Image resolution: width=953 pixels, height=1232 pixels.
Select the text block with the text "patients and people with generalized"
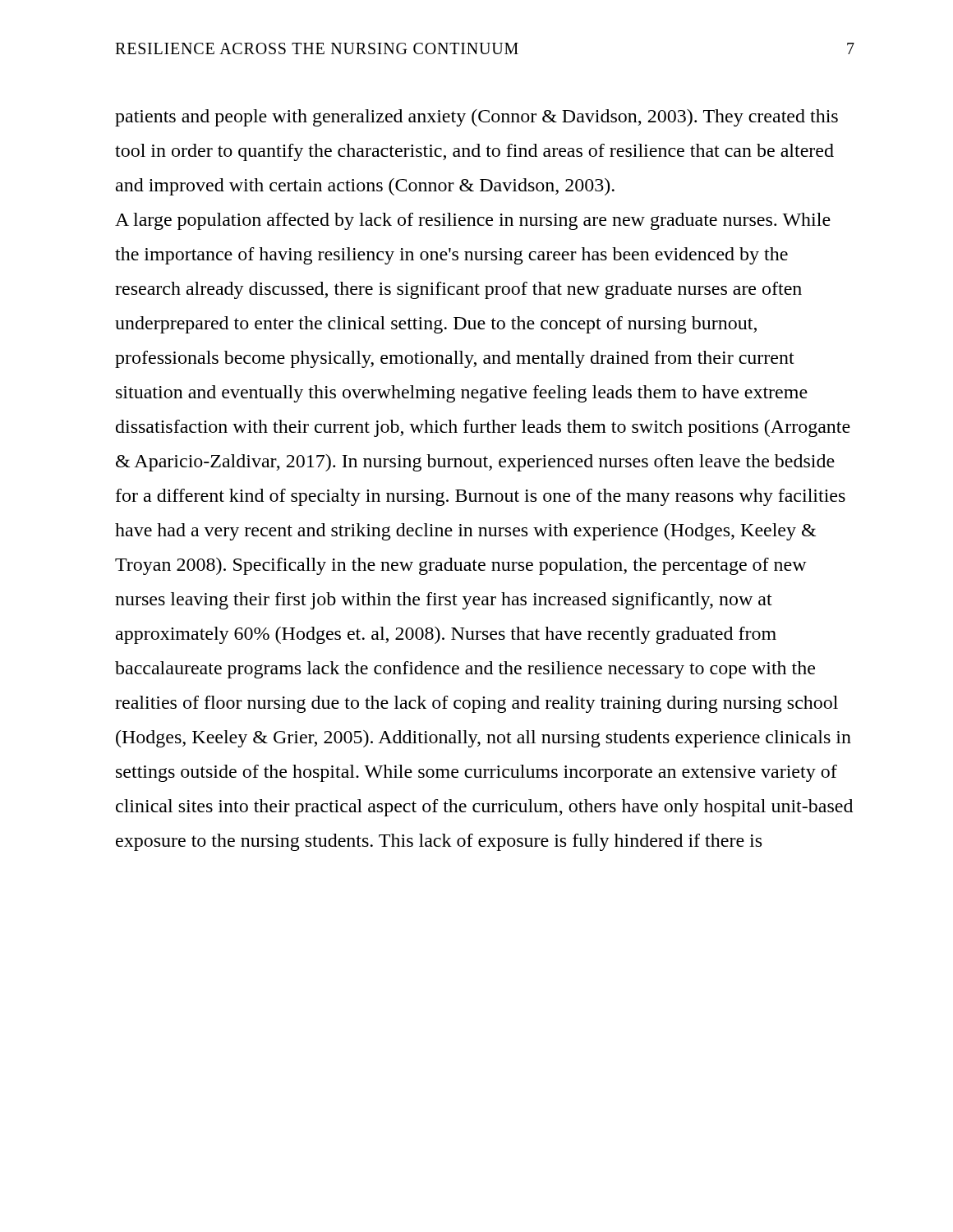pyautogui.click(x=485, y=150)
